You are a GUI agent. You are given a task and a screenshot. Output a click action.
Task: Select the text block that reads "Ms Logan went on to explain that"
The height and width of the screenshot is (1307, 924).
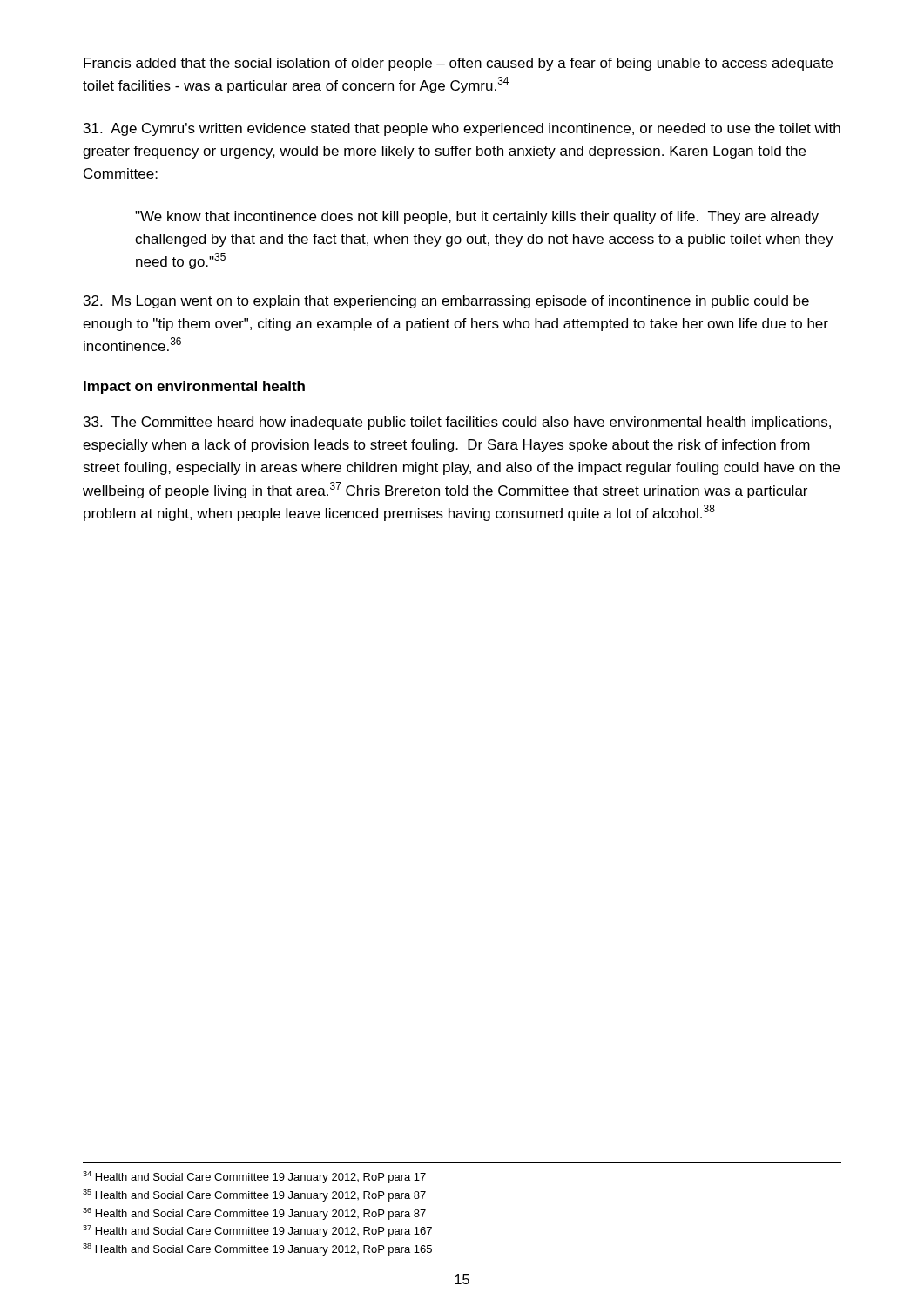coord(455,324)
